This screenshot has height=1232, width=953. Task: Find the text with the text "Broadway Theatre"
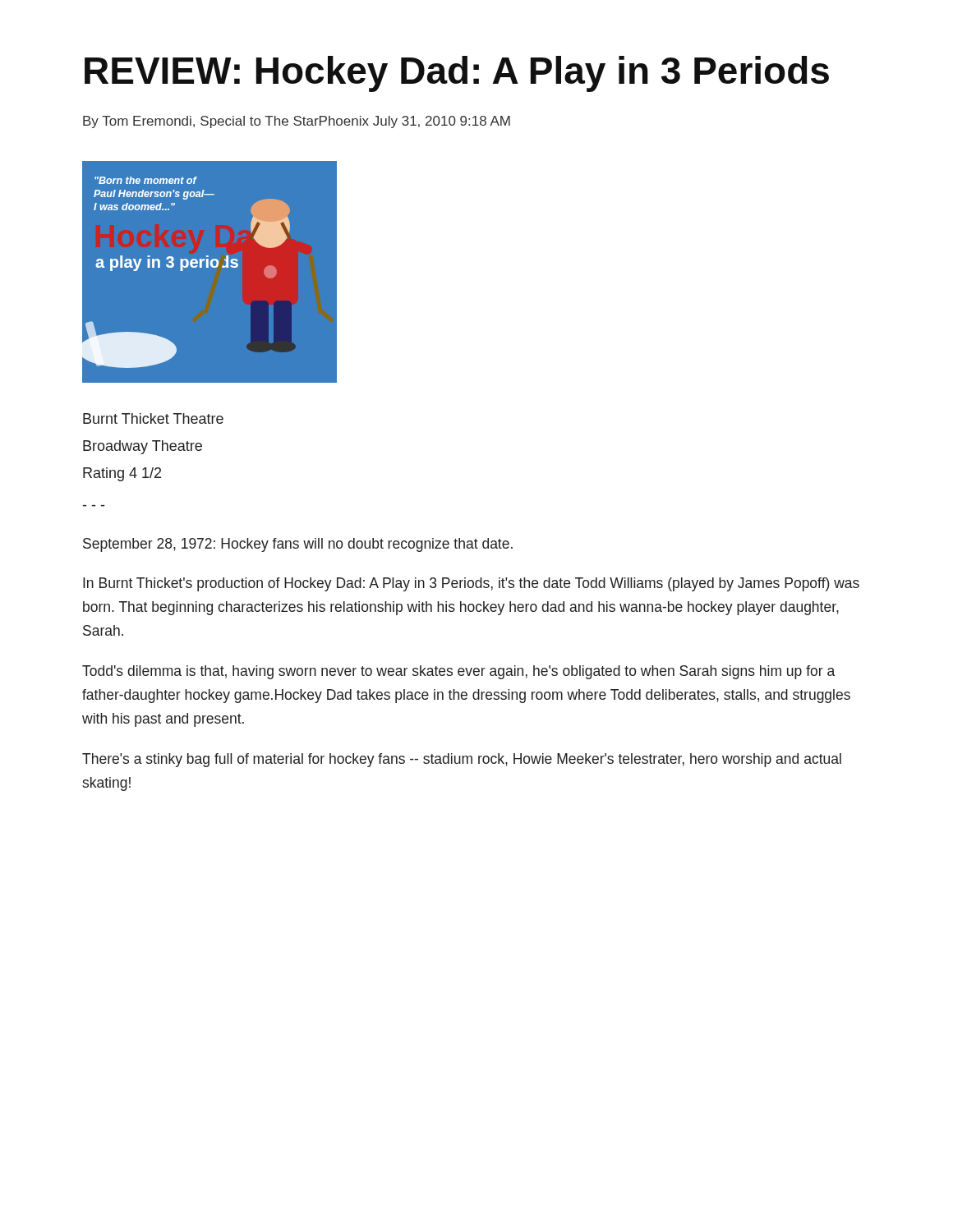pos(142,446)
